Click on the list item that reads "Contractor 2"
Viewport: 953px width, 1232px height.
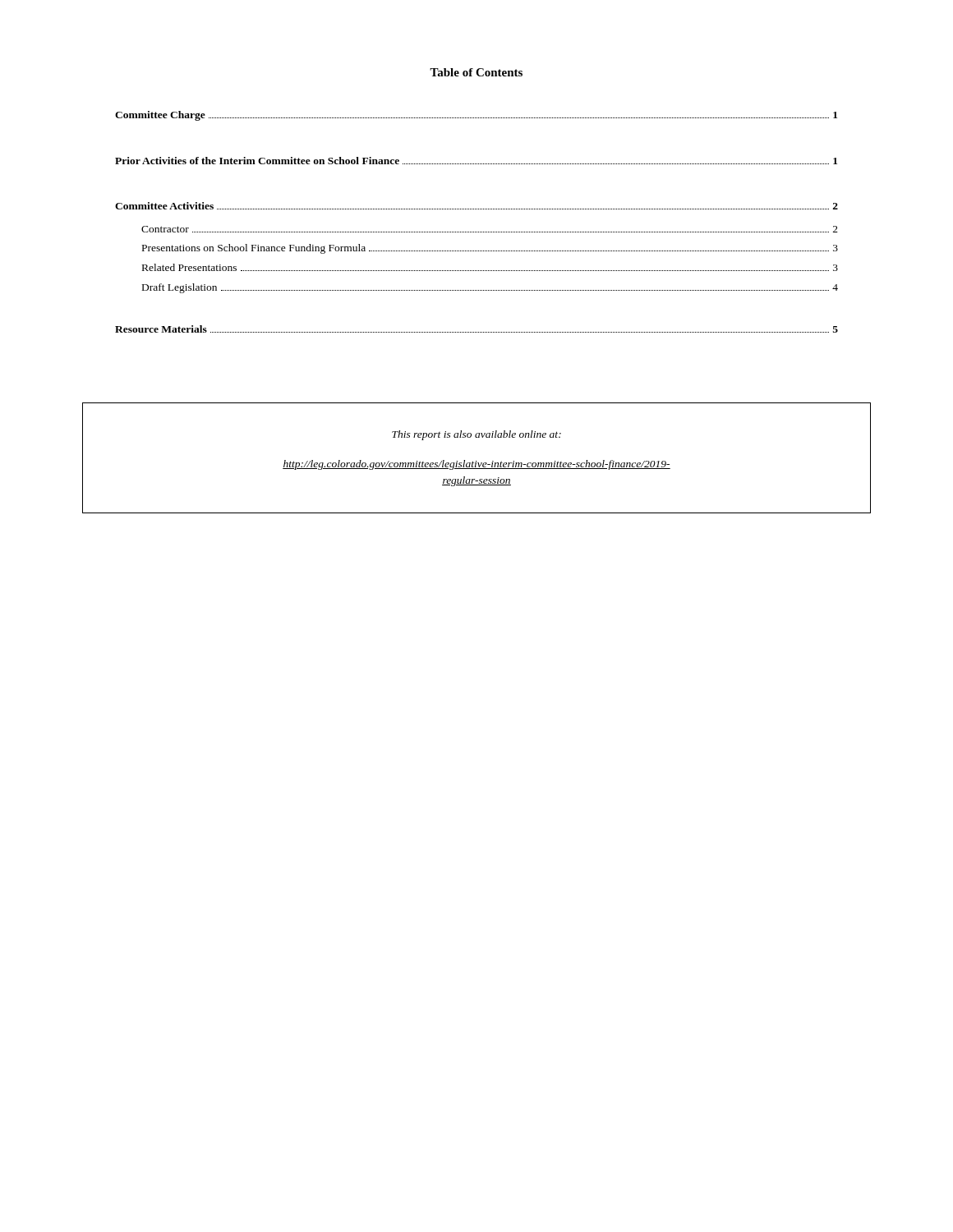[490, 229]
